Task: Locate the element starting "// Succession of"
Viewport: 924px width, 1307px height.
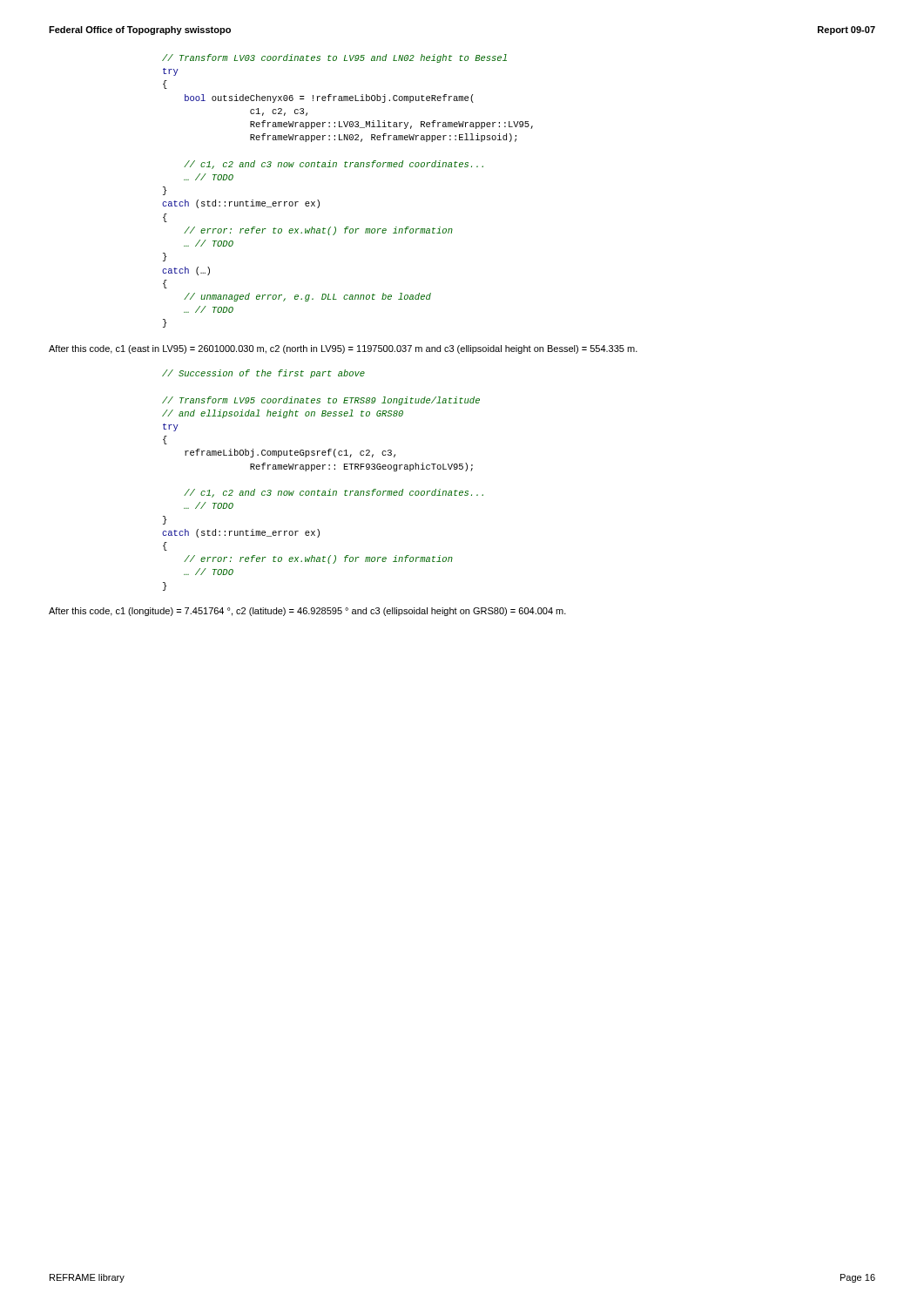Action: [462, 481]
